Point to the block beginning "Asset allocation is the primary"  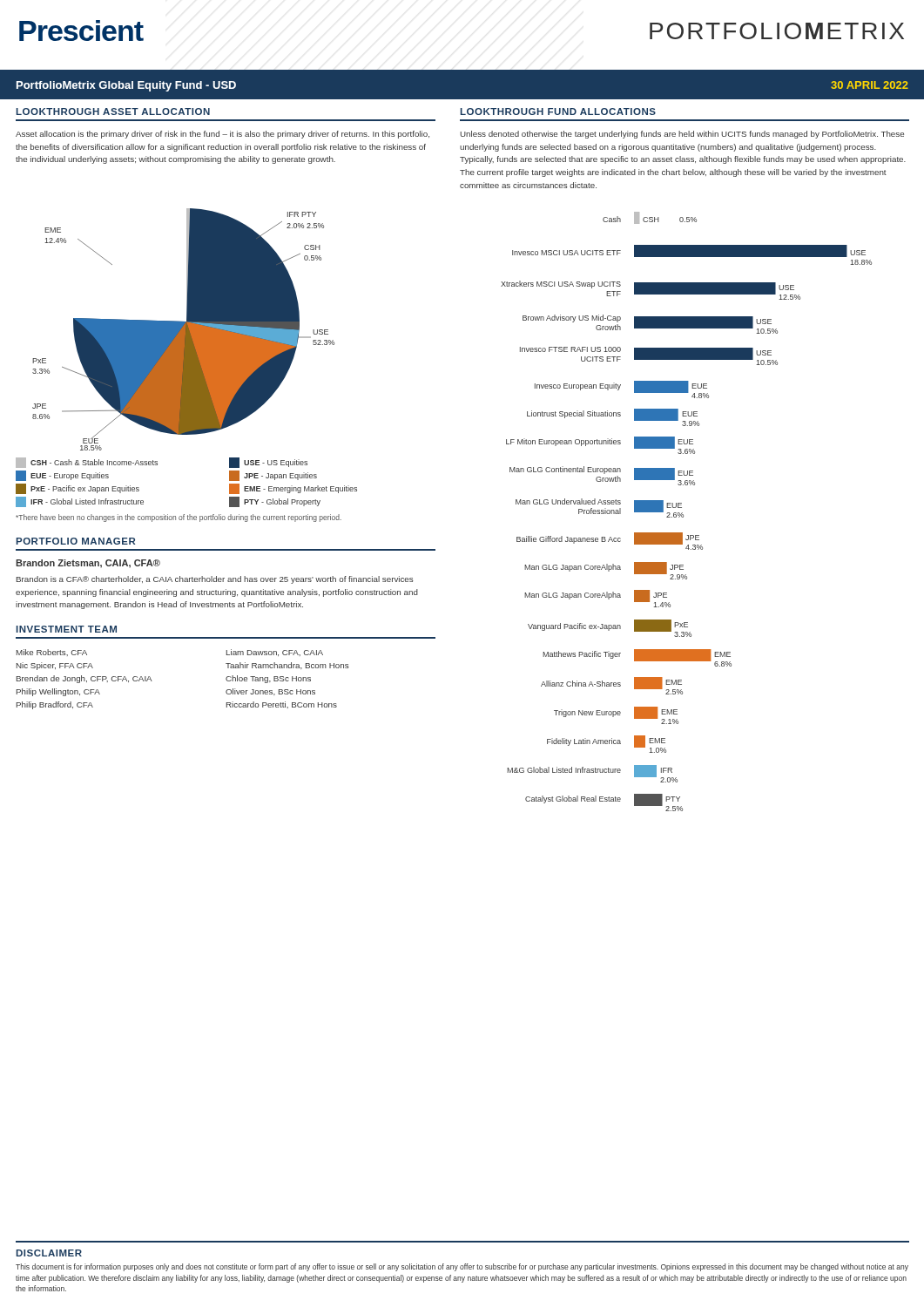pyautogui.click(x=223, y=147)
